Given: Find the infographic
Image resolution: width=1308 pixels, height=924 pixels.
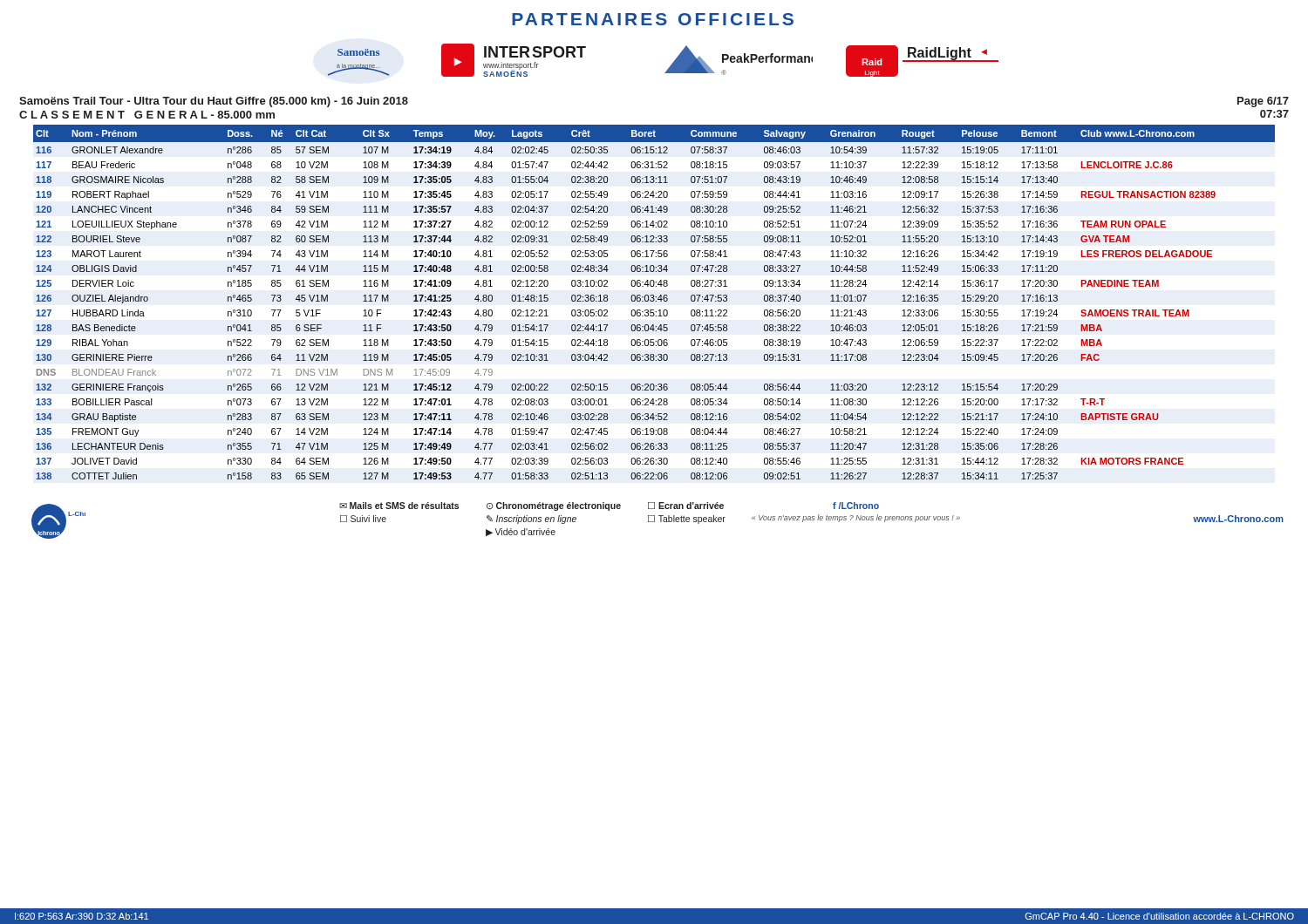Looking at the screenshot, I should click(x=654, y=516).
